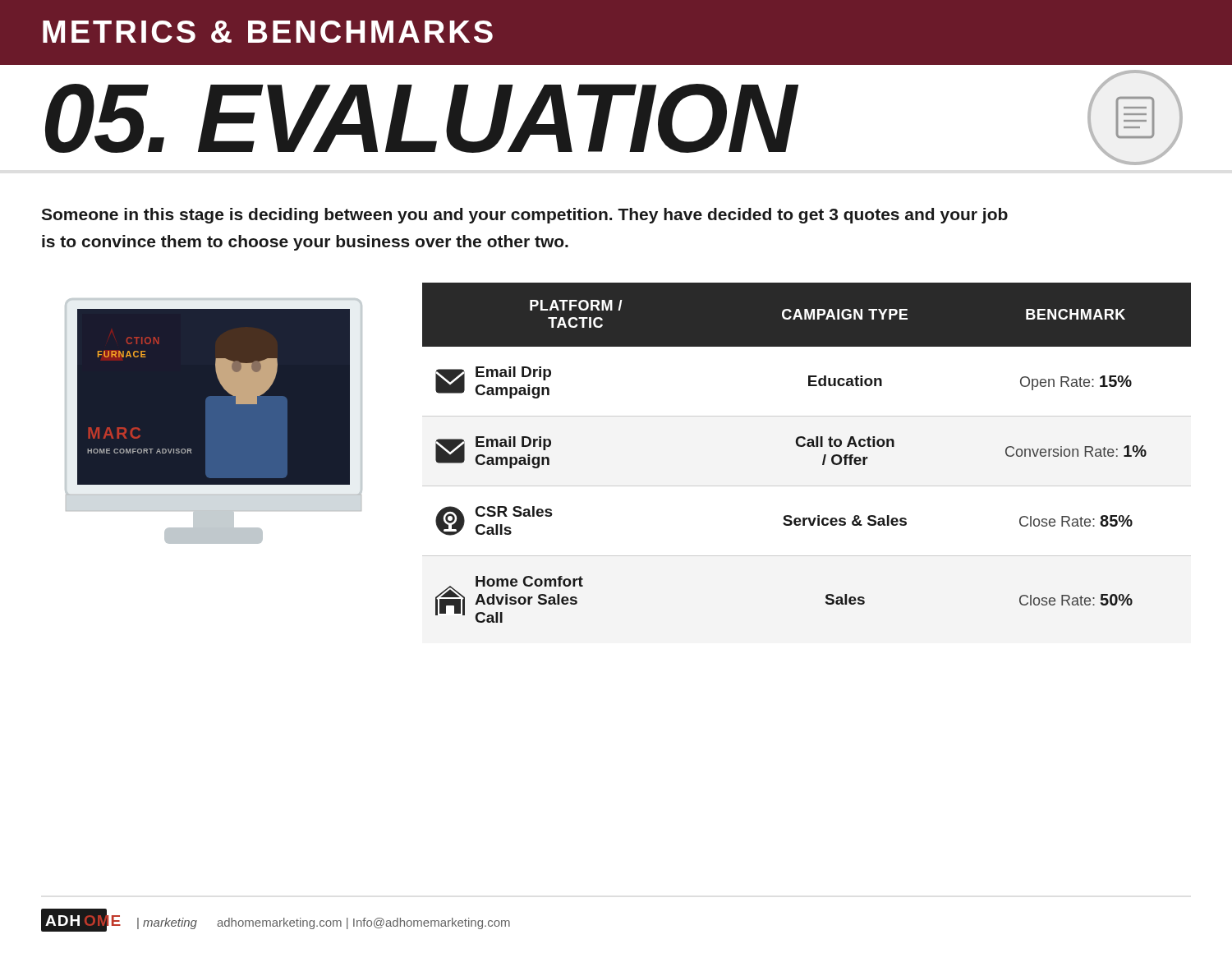This screenshot has height=953, width=1232.
Task: Locate the table with the text "CAMPAIGN TYPE"
Action: pos(807,463)
